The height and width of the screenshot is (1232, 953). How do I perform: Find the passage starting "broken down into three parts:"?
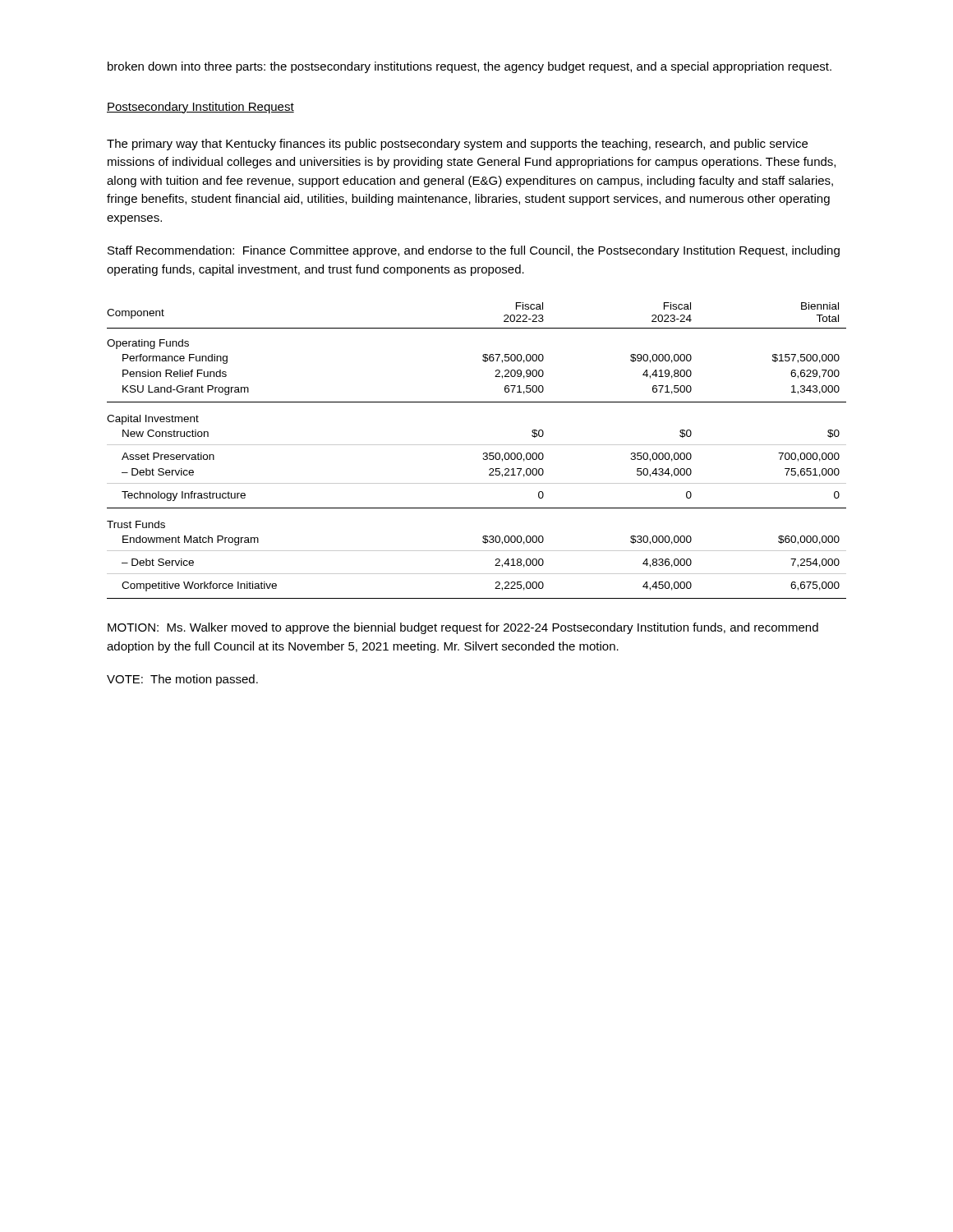click(470, 66)
